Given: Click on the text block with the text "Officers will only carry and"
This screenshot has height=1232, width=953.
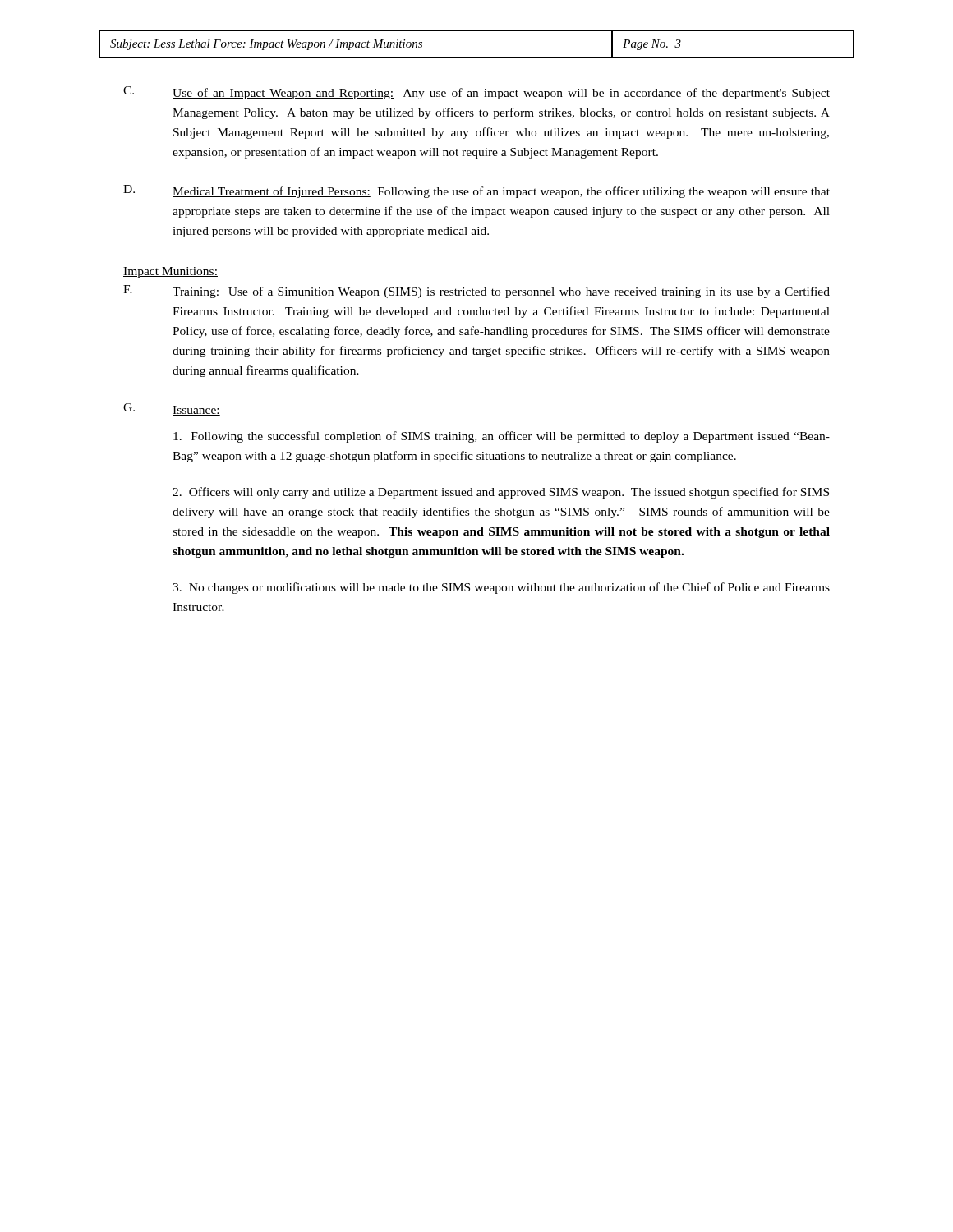Looking at the screenshot, I should [501, 521].
